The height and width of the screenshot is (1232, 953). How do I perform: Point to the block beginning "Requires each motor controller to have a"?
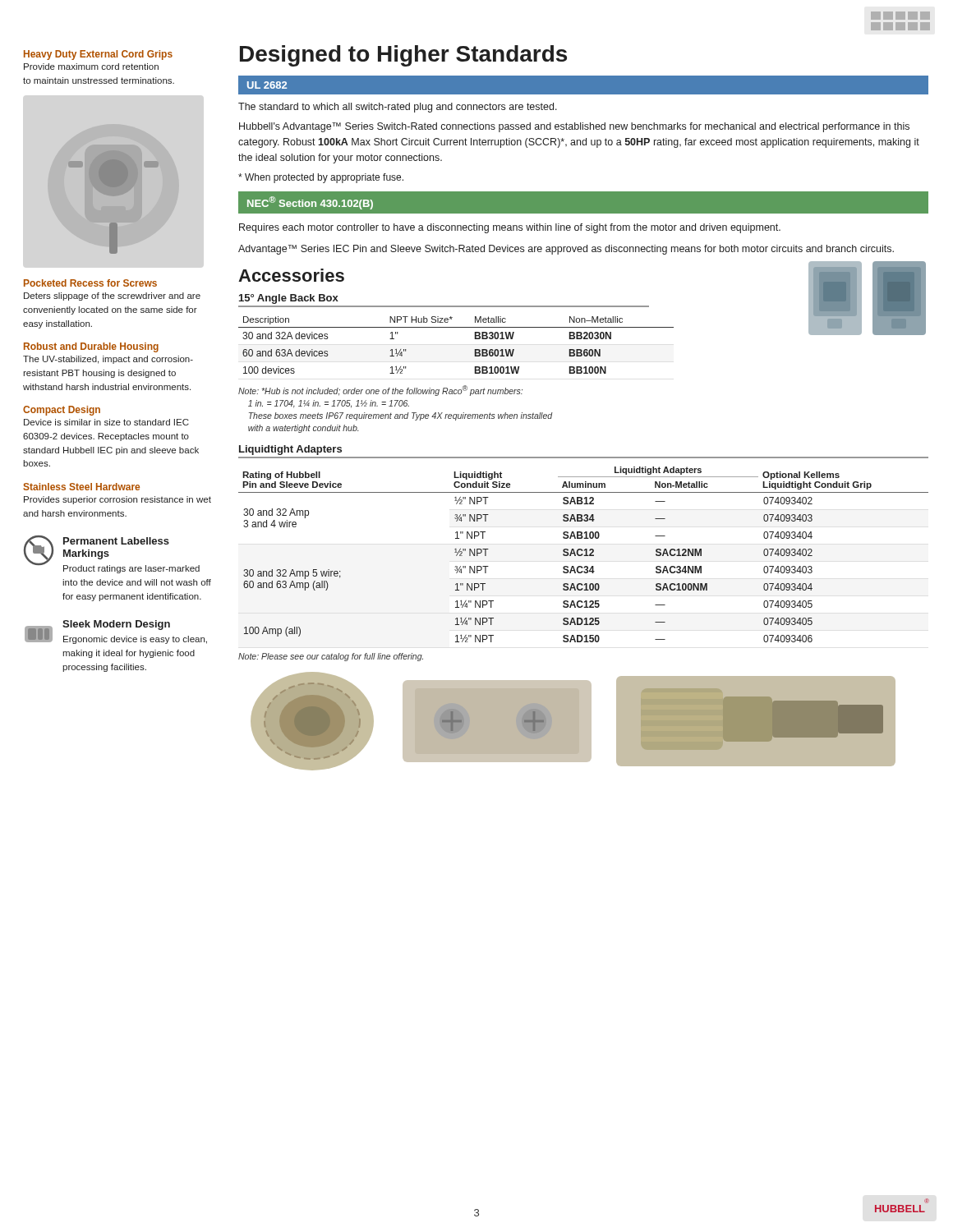tap(510, 227)
